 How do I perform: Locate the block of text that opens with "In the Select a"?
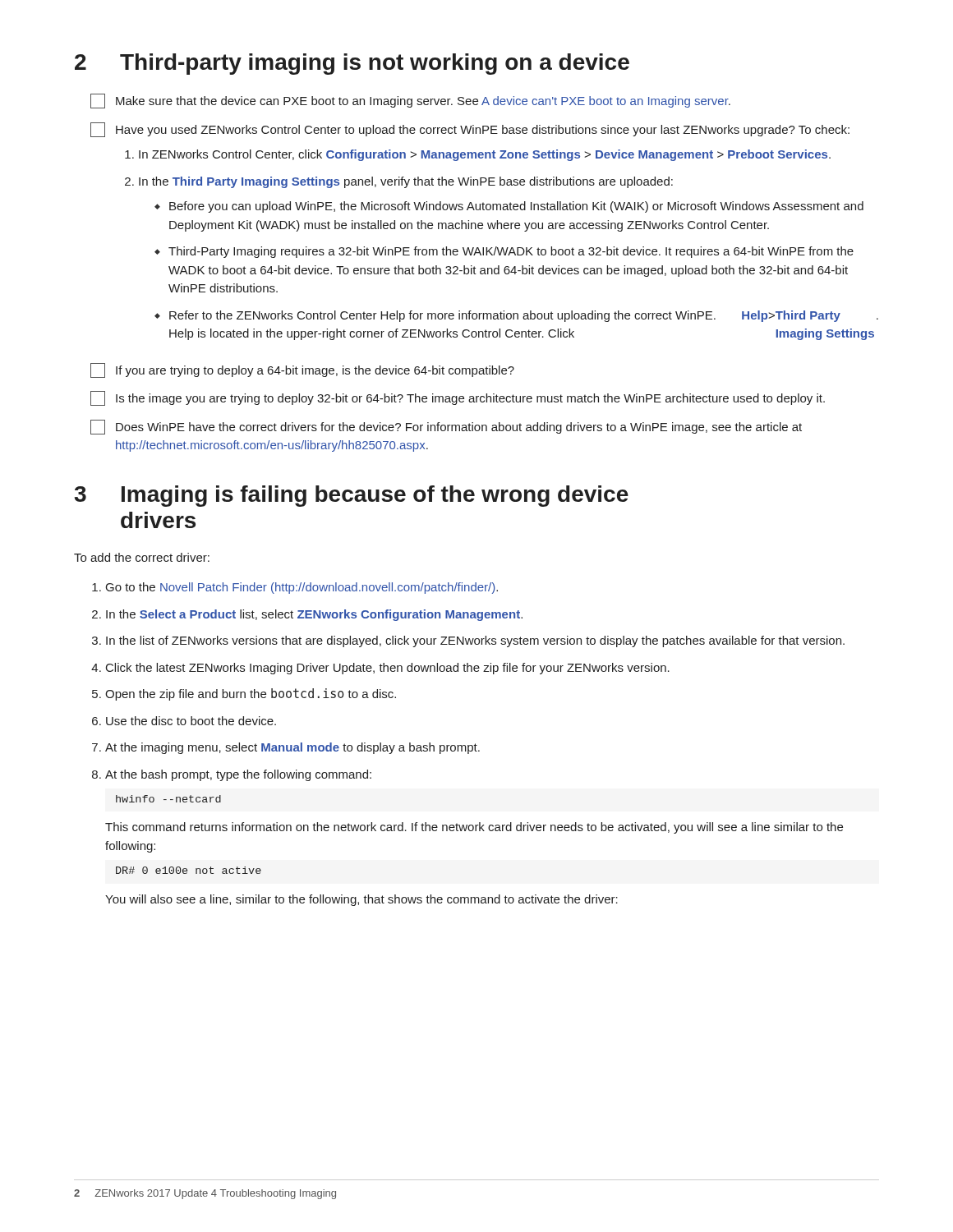(314, 614)
